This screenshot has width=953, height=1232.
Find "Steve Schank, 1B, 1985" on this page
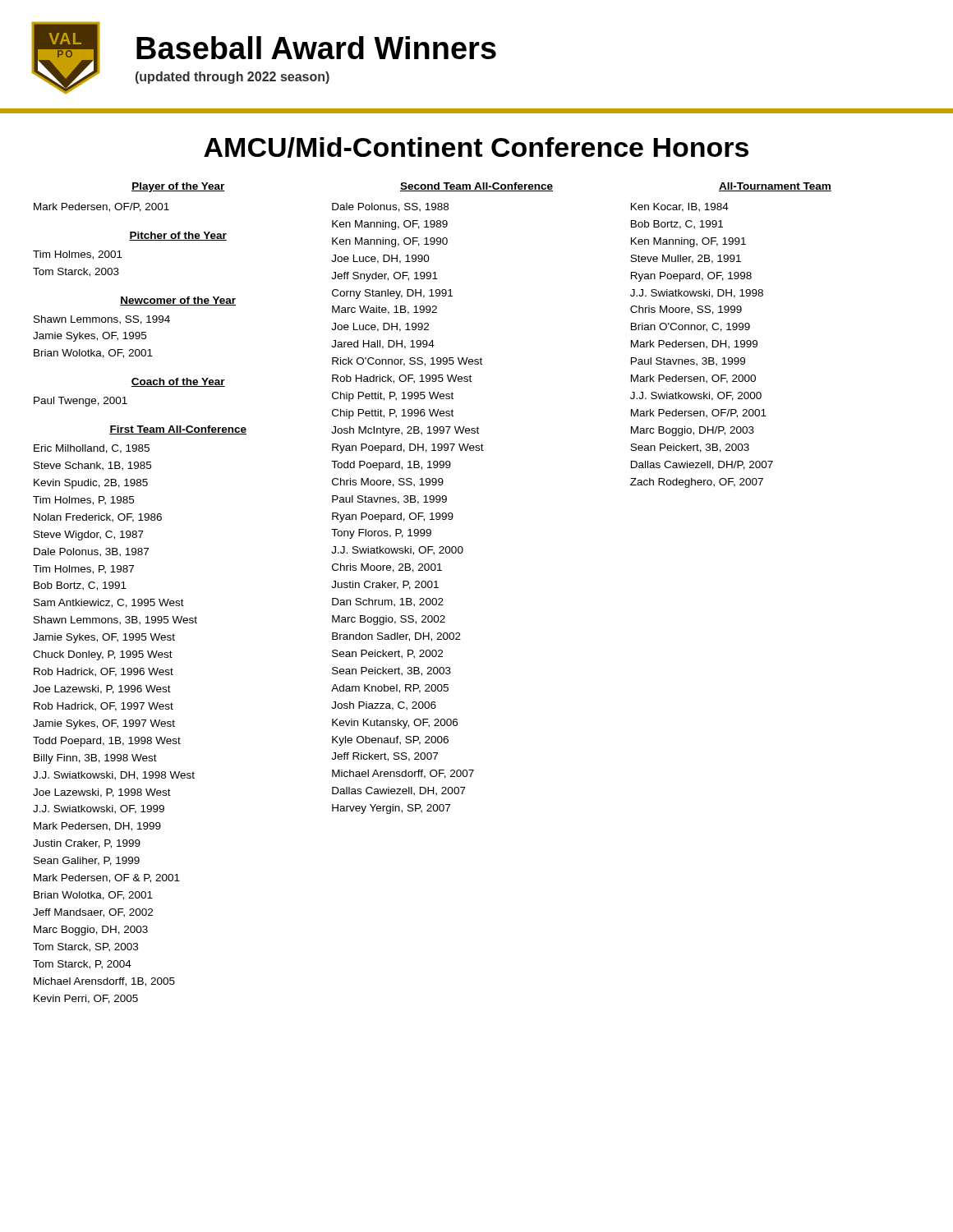92,465
